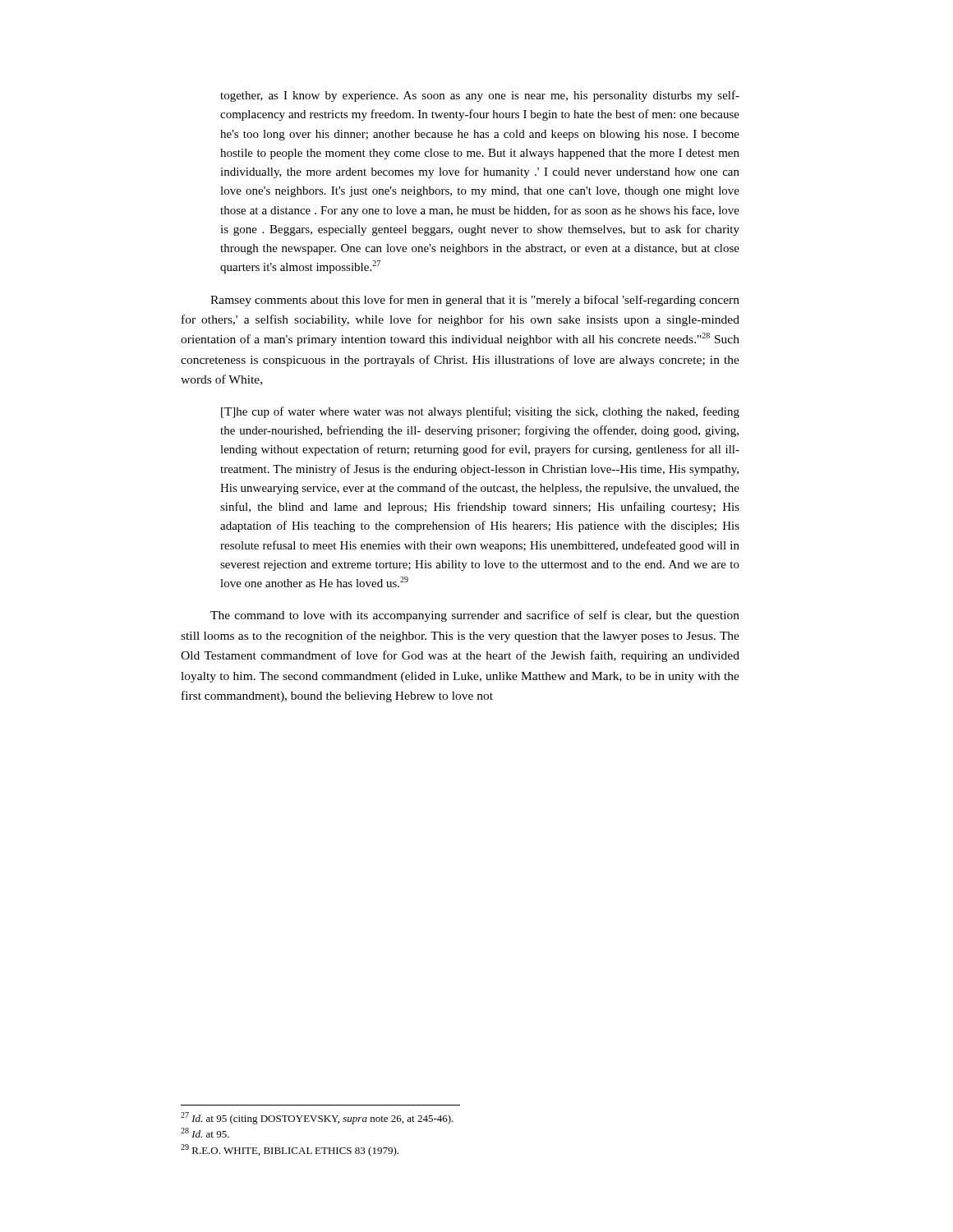Click on the text block that says "The command to love with its accompanying"
The image size is (953, 1232).
(460, 656)
